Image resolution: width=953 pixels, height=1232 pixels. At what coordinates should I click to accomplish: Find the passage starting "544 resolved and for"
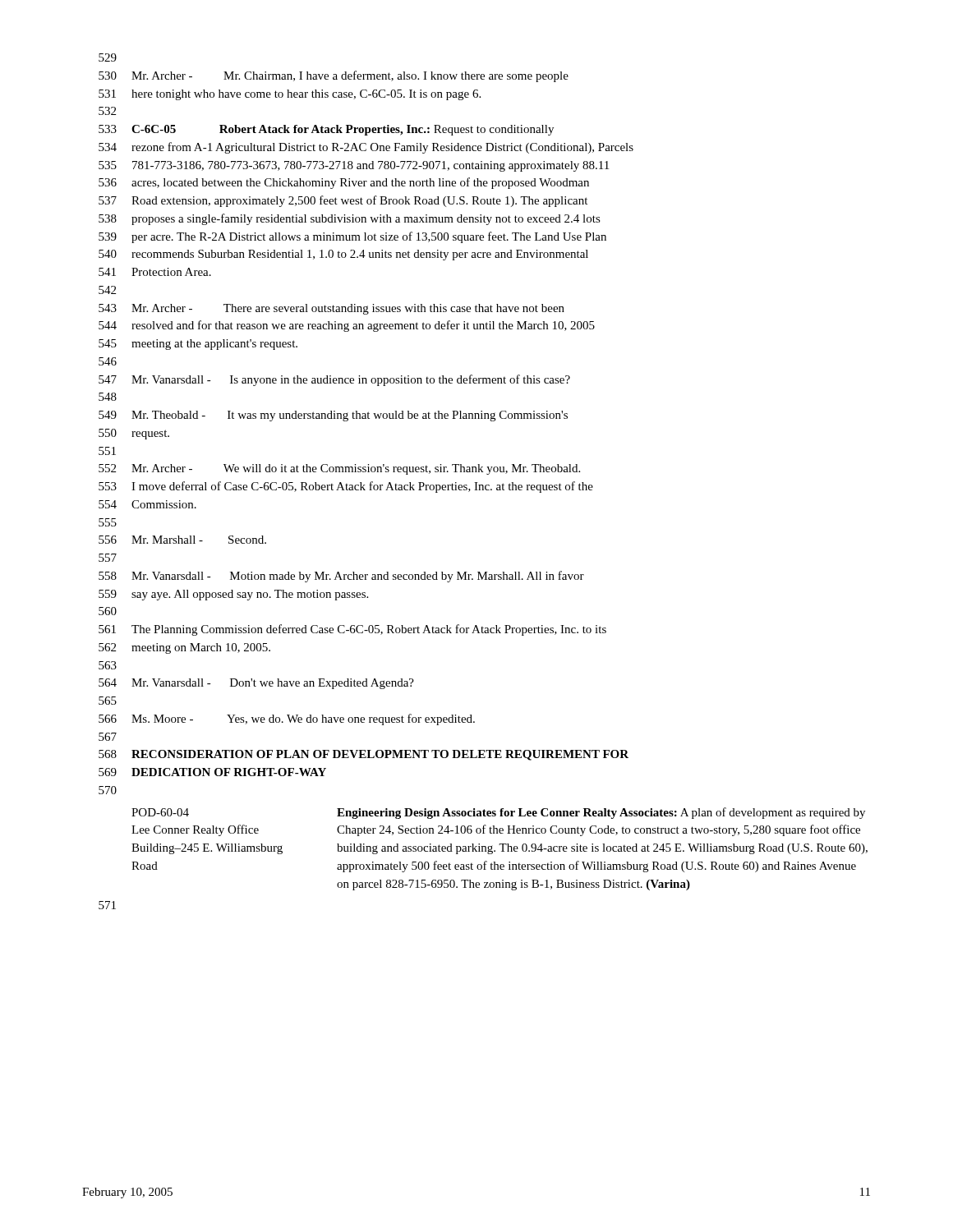(476, 326)
